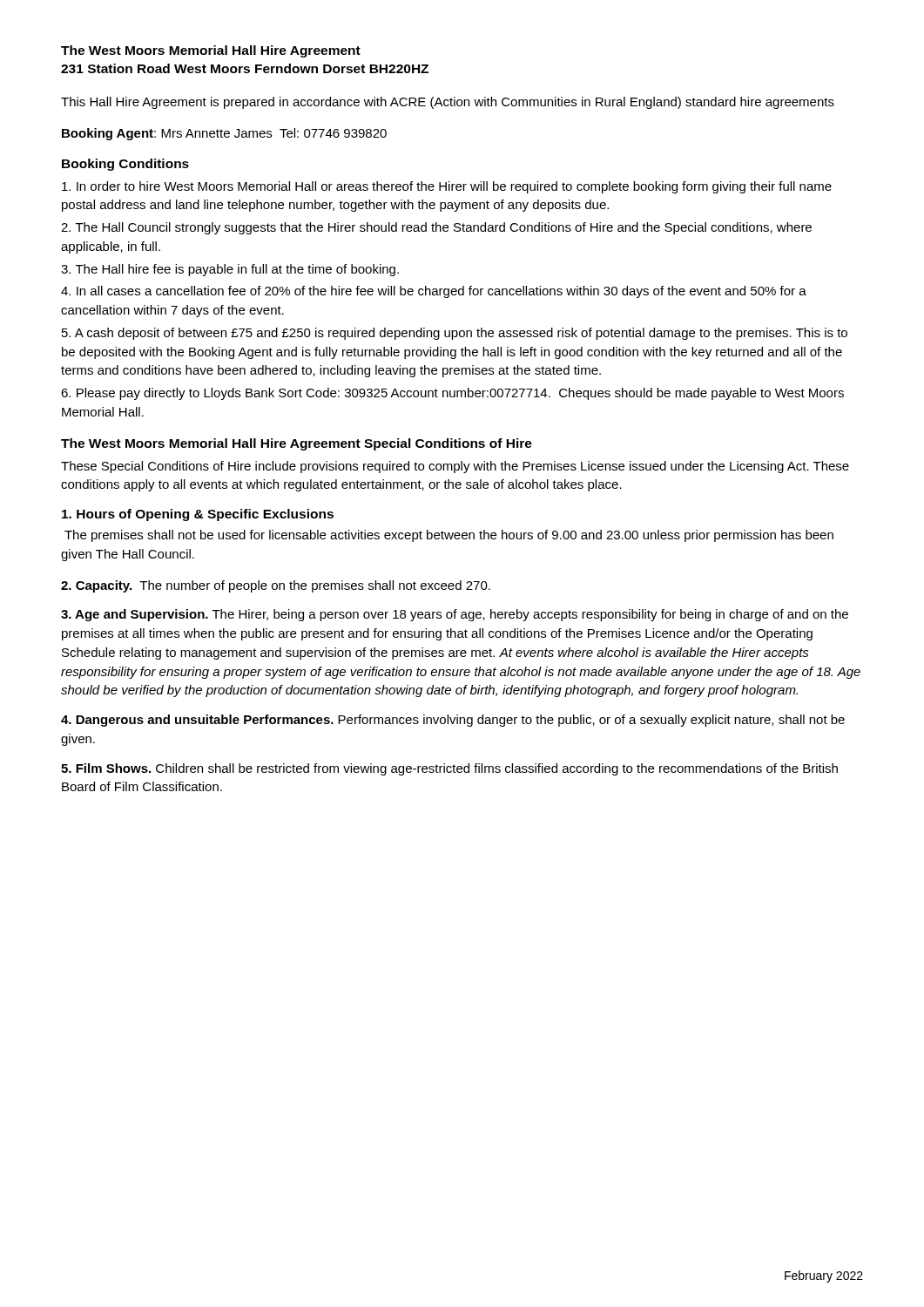
Task: Locate the text block containing "Dangerous and unsuitable Performances. Performances involving"
Action: coord(453,729)
